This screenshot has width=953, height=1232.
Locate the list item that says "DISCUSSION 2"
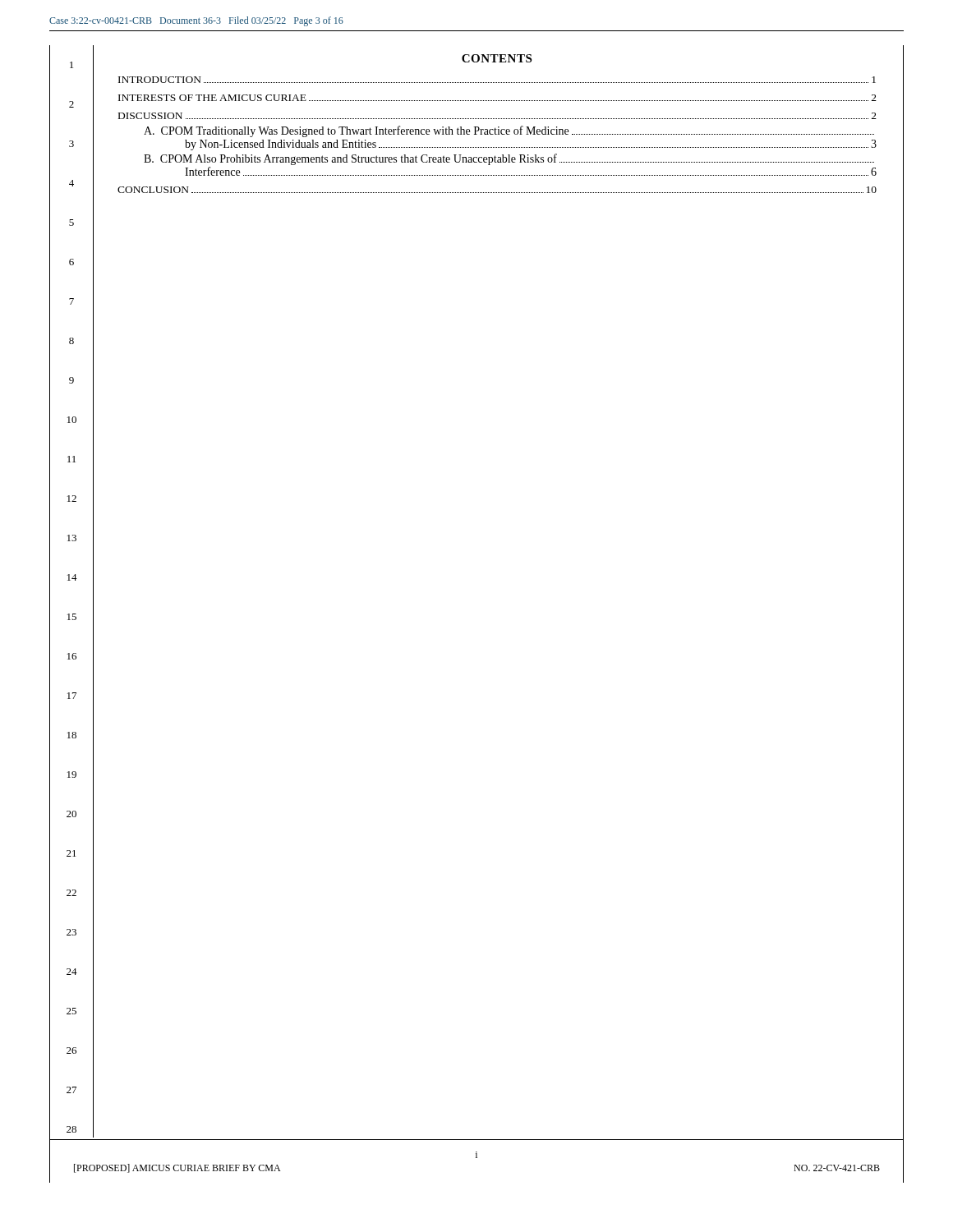click(497, 116)
